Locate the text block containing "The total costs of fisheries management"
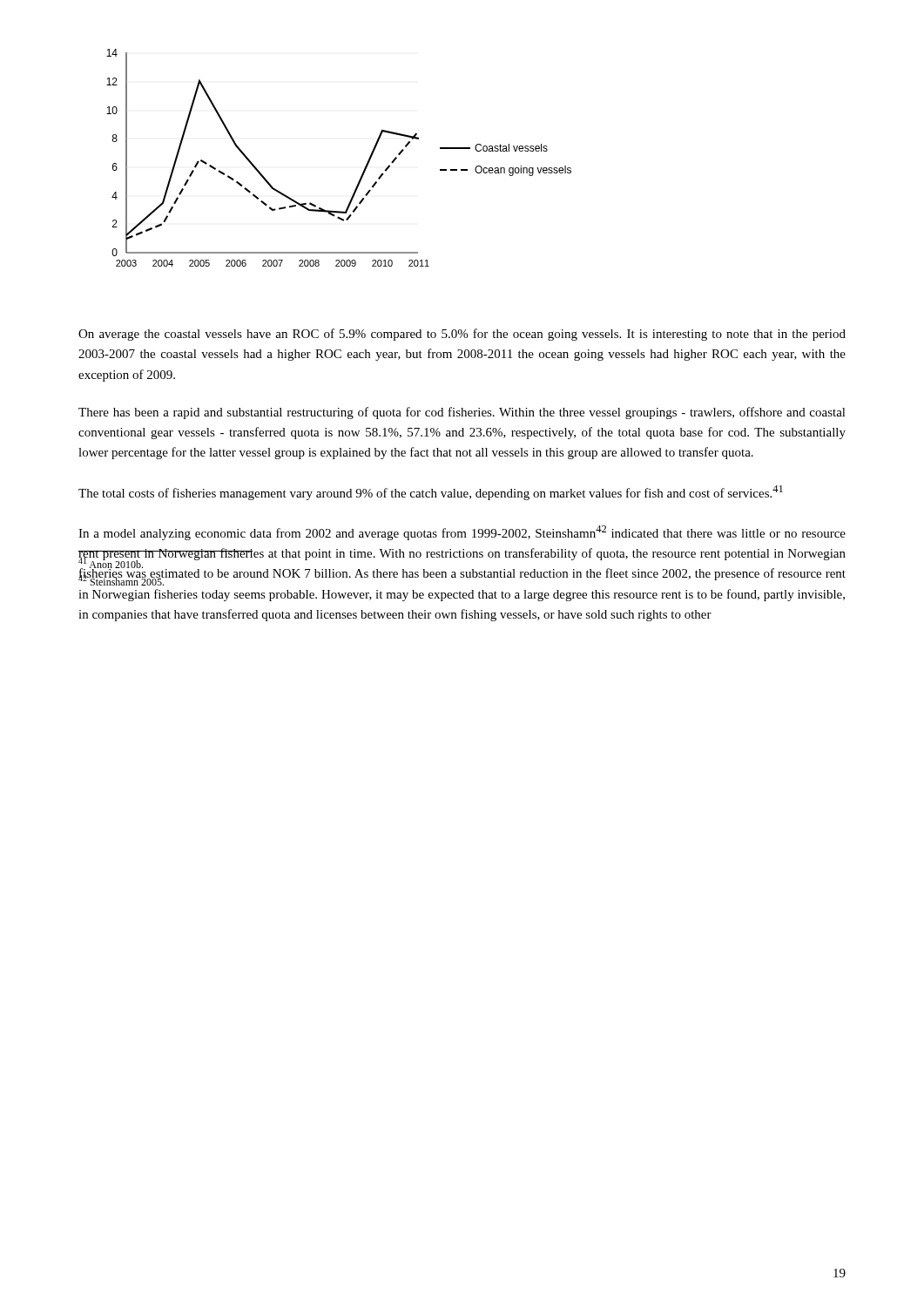Screen dimensions: 1307x924 click(431, 491)
